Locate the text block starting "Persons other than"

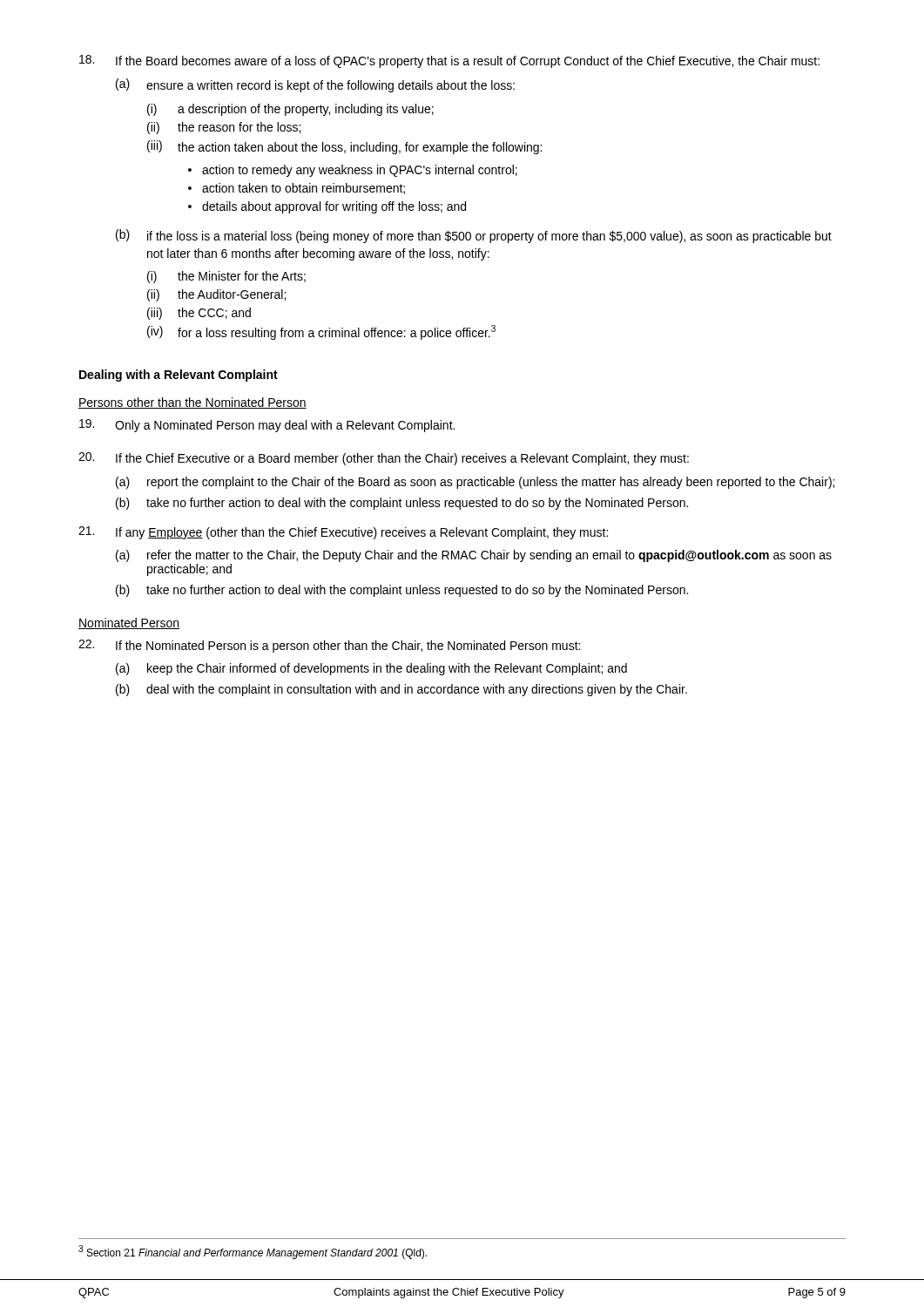[192, 403]
